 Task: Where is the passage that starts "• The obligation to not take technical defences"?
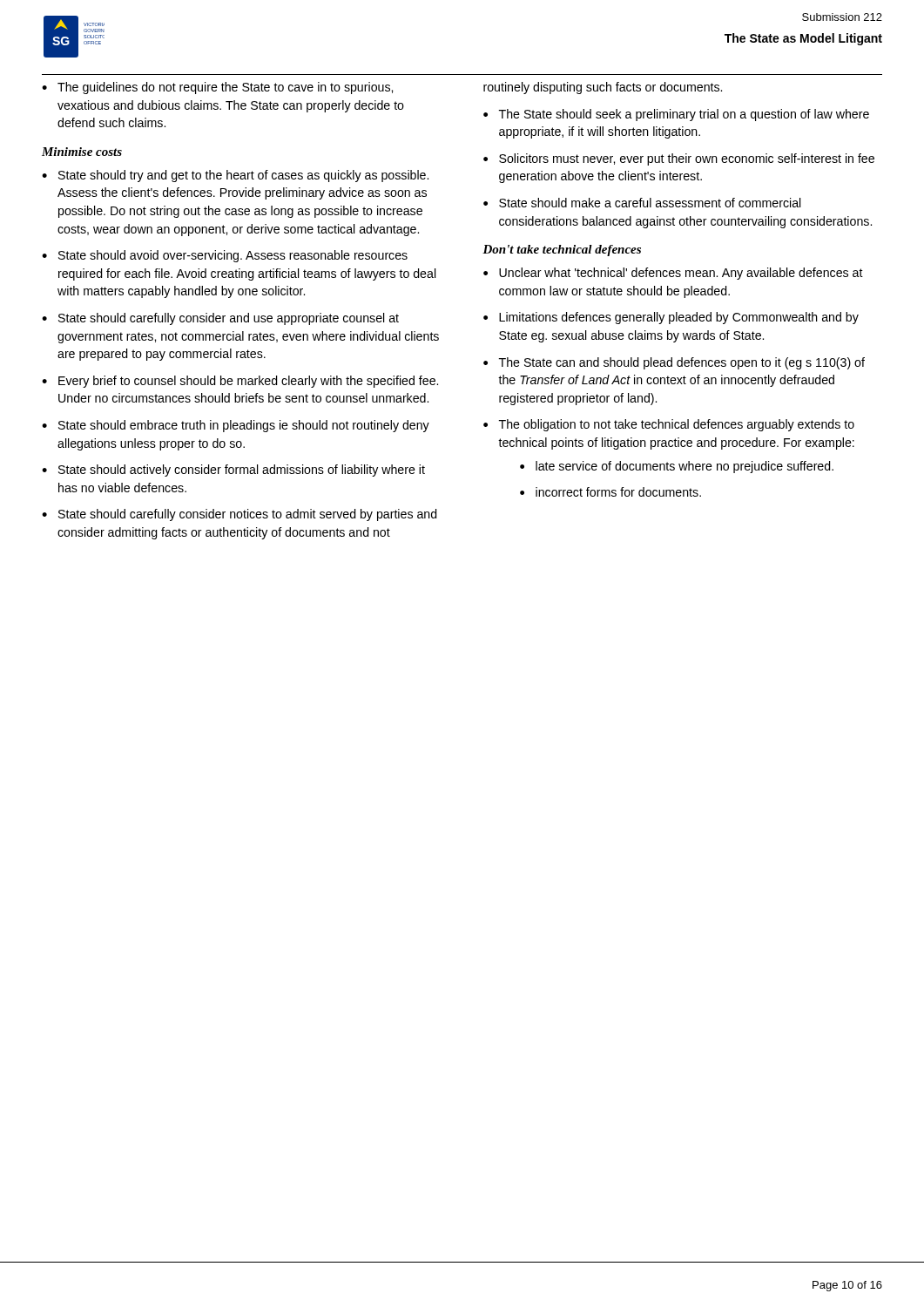coord(683,463)
